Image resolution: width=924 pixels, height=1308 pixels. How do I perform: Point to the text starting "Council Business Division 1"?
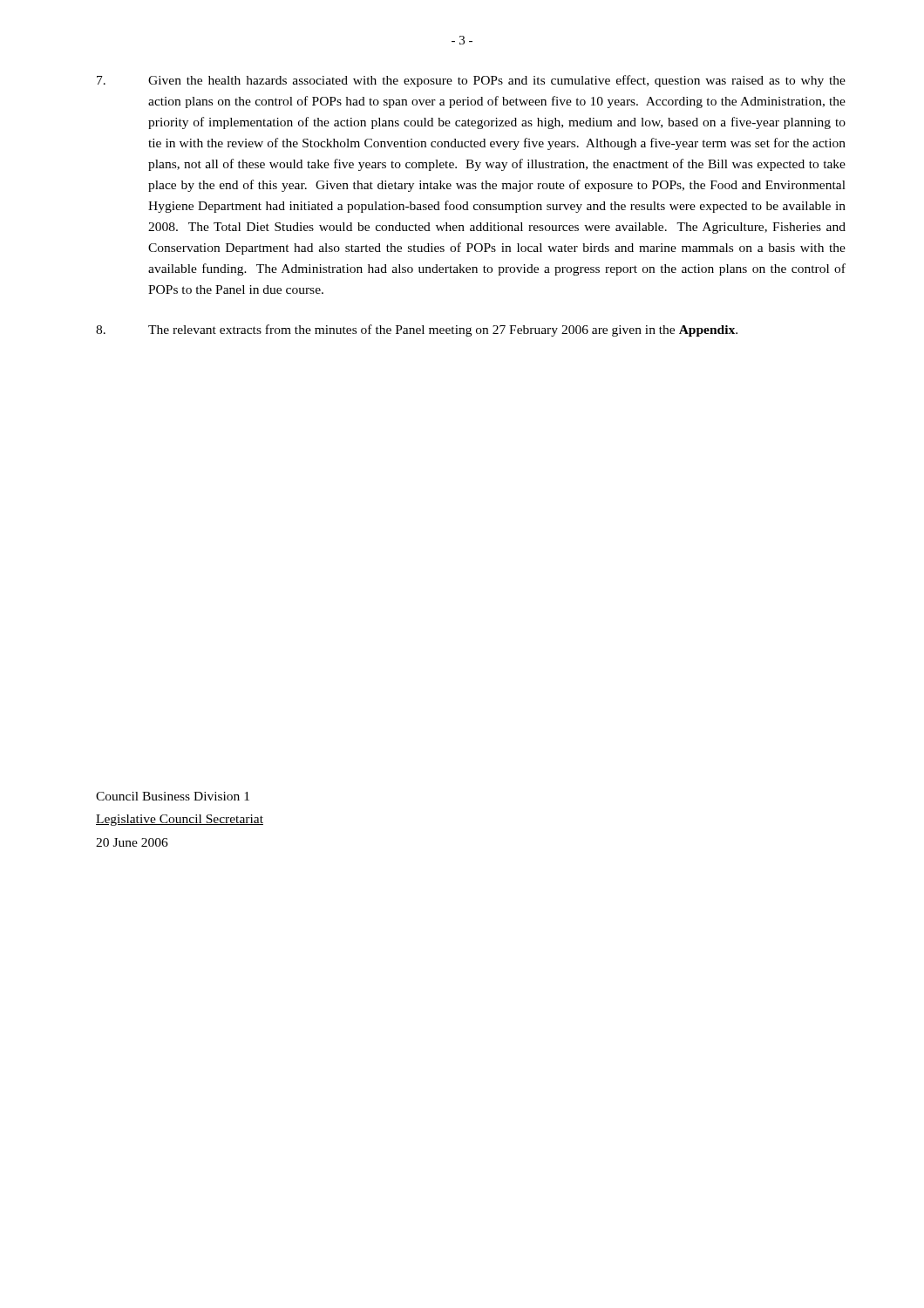pyautogui.click(x=180, y=819)
